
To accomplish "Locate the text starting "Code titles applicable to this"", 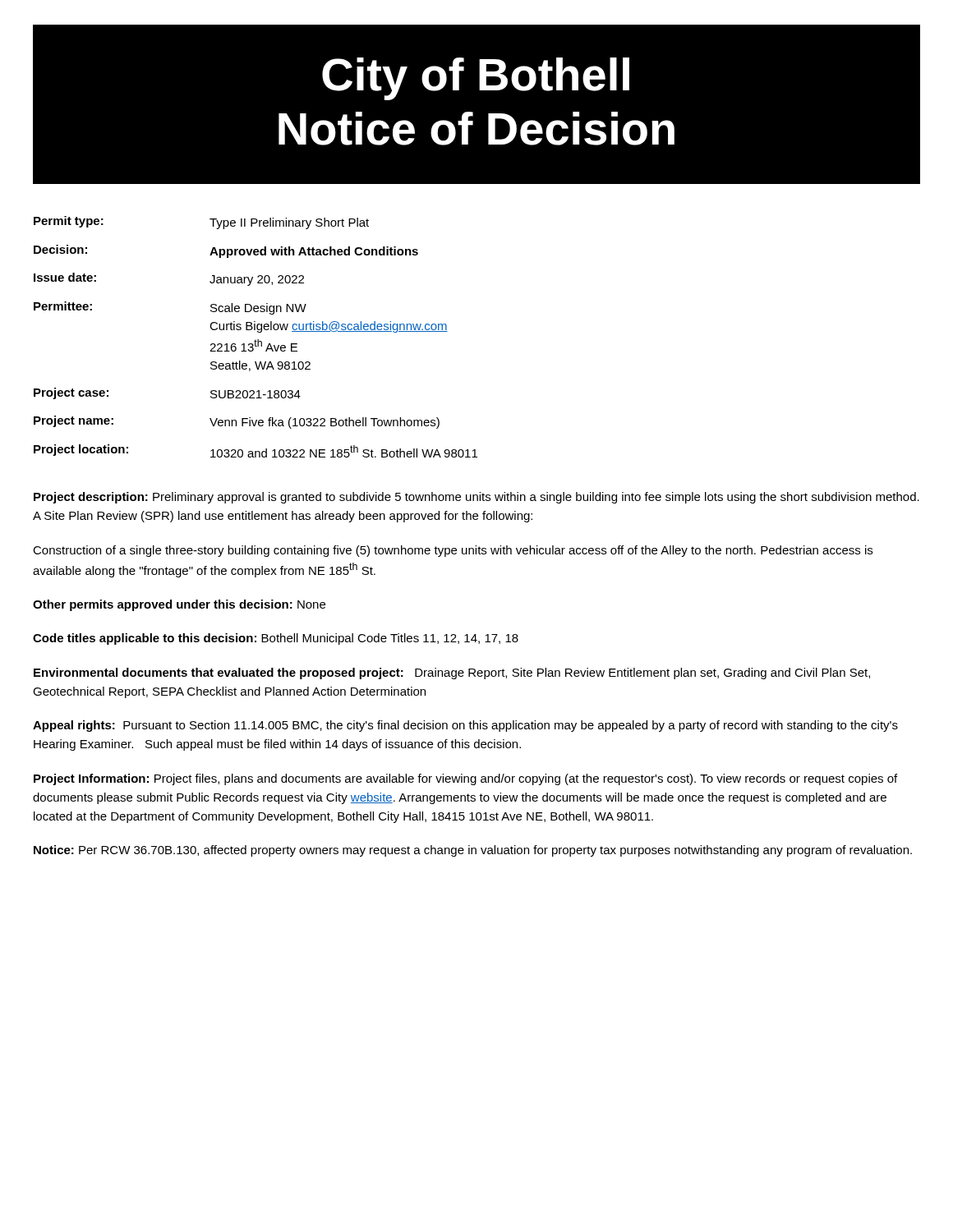I will click(x=276, y=638).
